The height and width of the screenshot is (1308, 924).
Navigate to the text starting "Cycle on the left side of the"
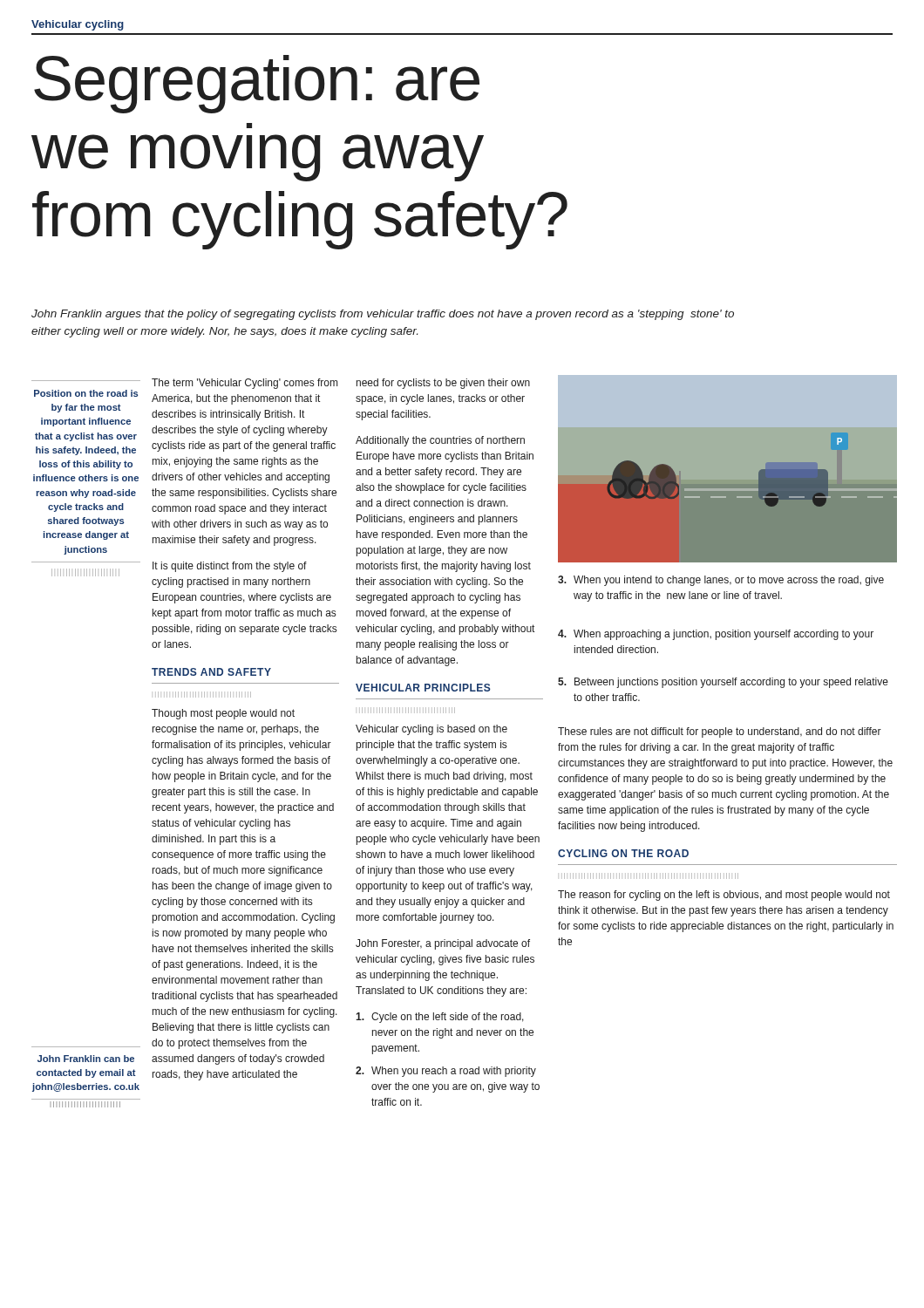(x=449, y=1032)
